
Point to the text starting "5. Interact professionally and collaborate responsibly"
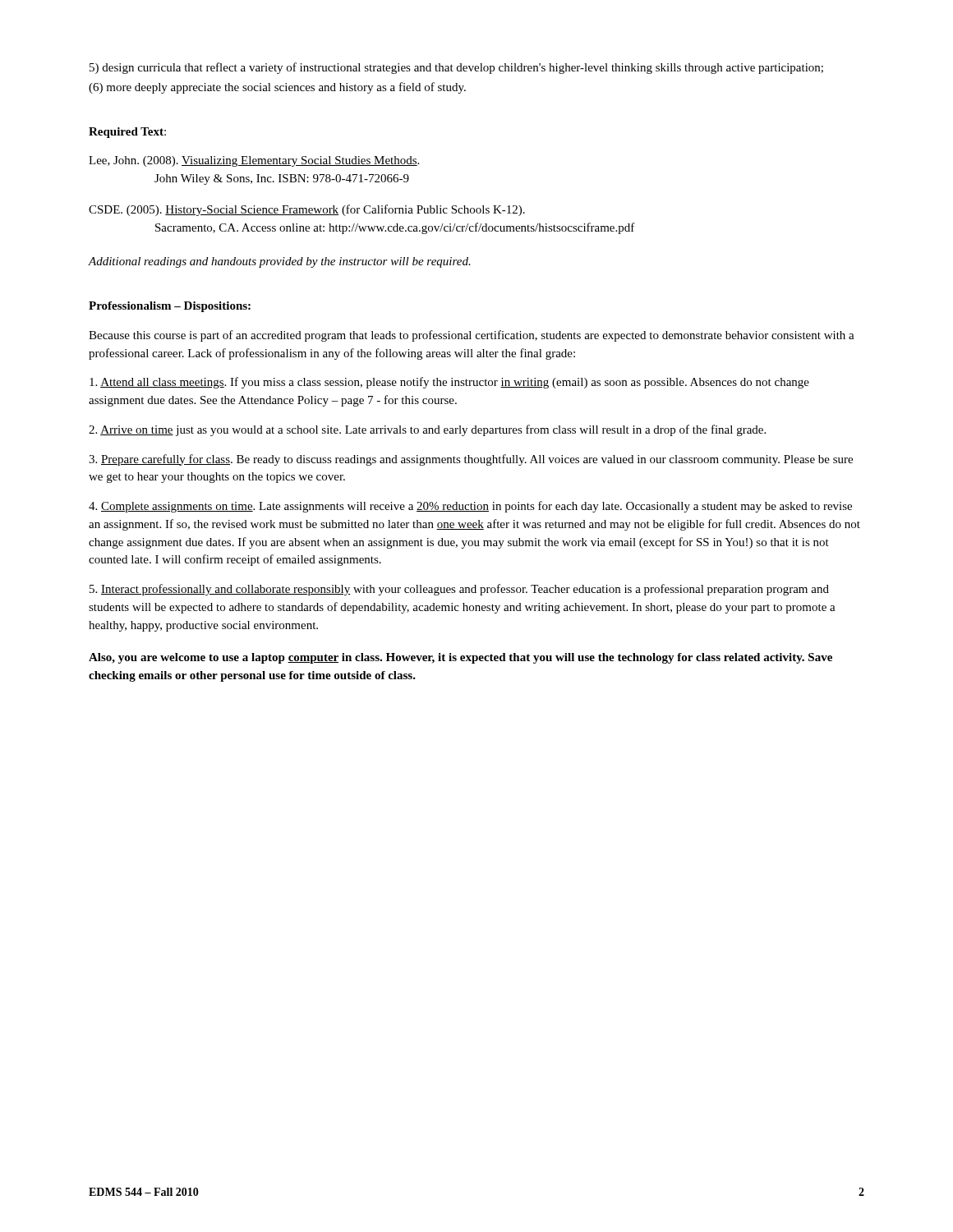coord(476,607)
